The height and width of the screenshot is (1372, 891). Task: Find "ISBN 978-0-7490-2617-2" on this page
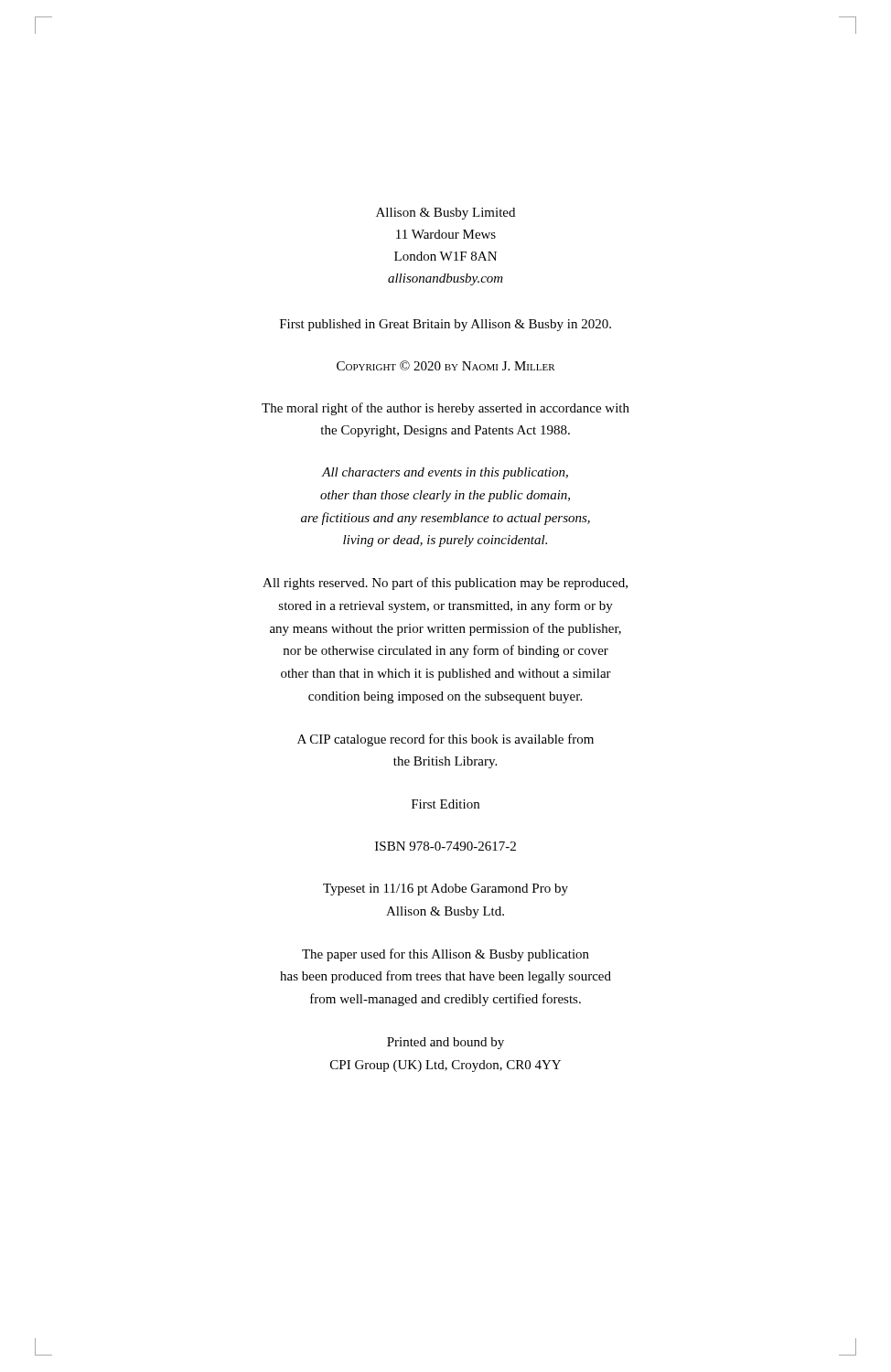(446, 846)
